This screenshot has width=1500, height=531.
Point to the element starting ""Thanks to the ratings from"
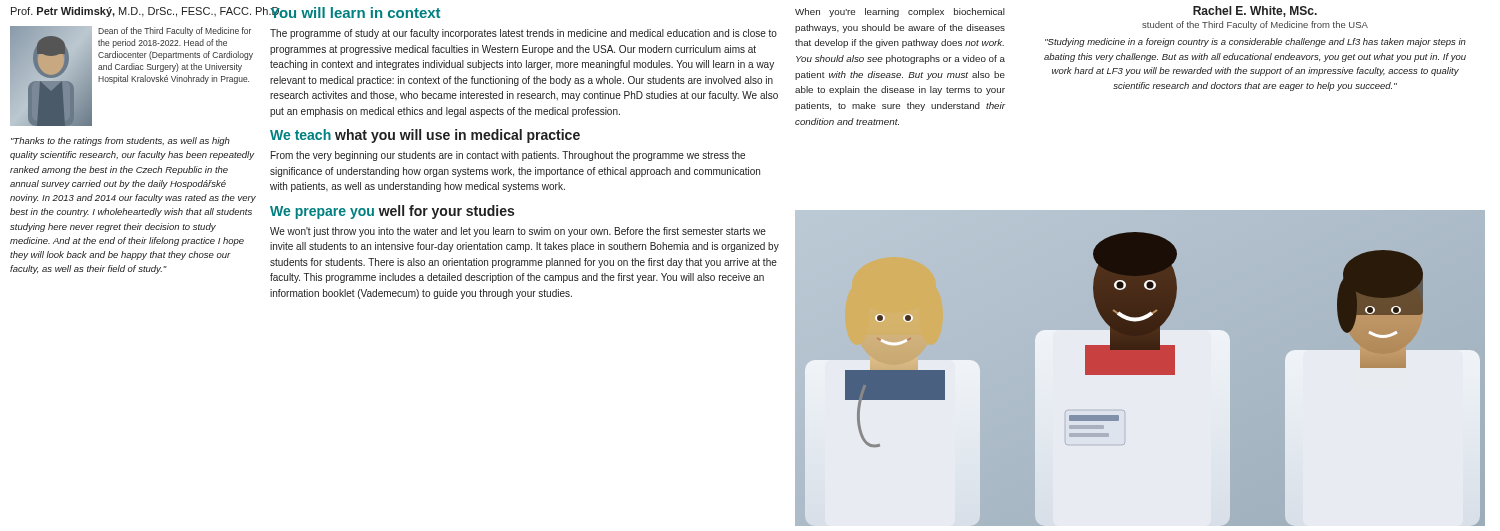[x=133, y=205]
